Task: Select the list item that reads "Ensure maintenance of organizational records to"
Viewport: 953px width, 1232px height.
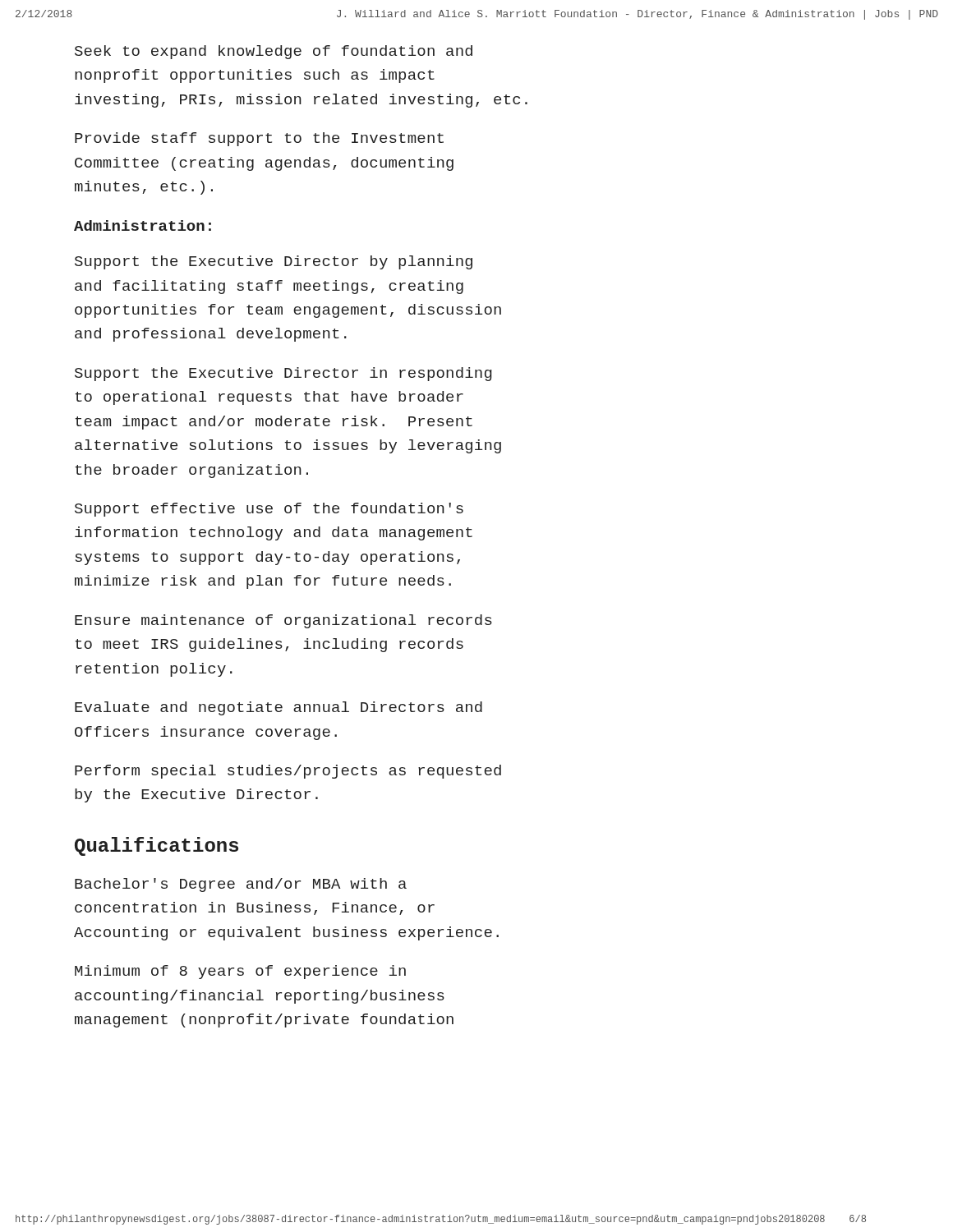Action: click(x=283, y=645)
